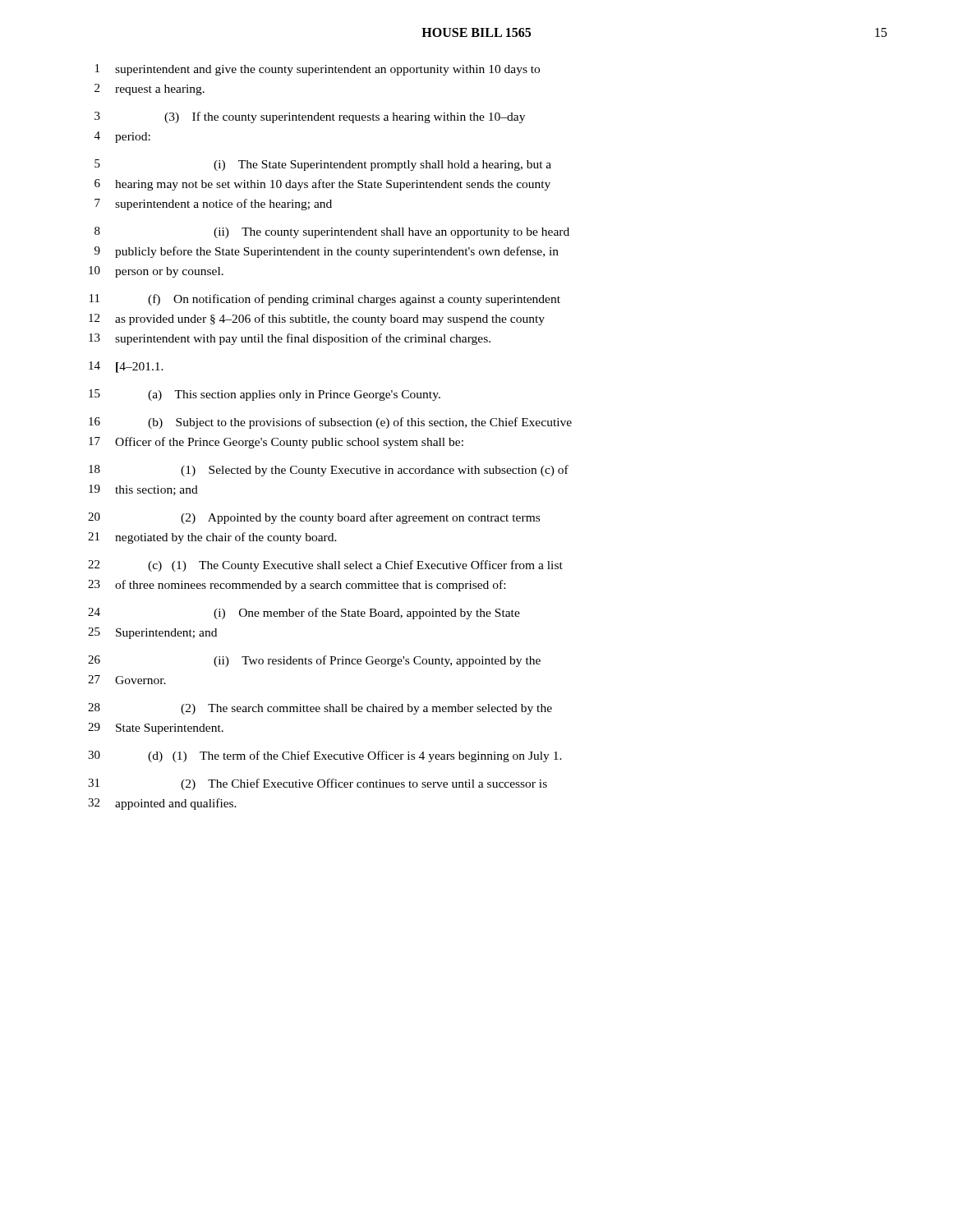Locate the text block that reads "16 (b) Subject to the provisions of subsection"

click(476, 432)
